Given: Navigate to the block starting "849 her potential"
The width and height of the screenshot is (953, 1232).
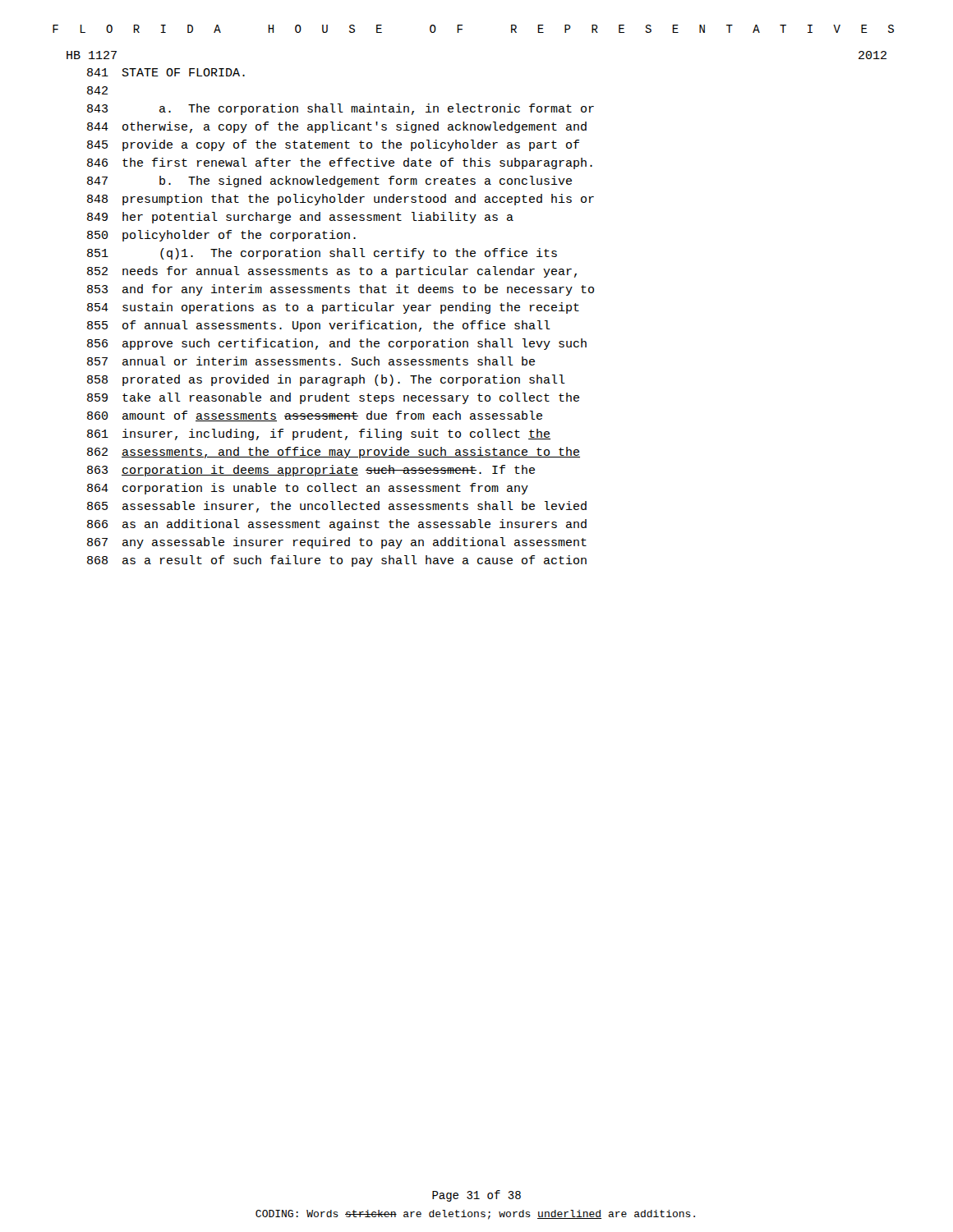Looking at the screenshot, I should (476, 218).
